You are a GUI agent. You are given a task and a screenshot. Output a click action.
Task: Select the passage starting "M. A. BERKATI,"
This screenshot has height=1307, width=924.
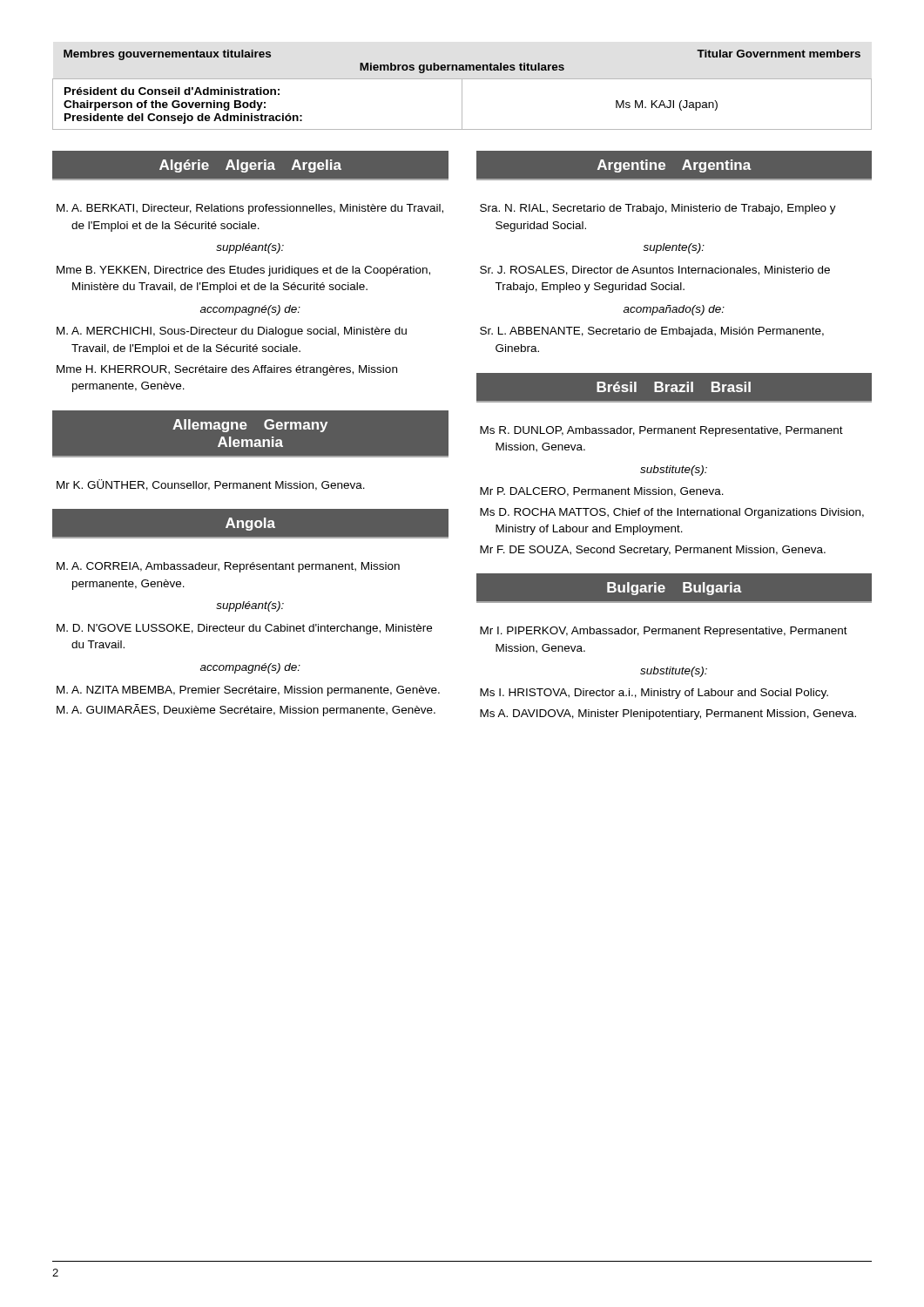click(250, 216)
